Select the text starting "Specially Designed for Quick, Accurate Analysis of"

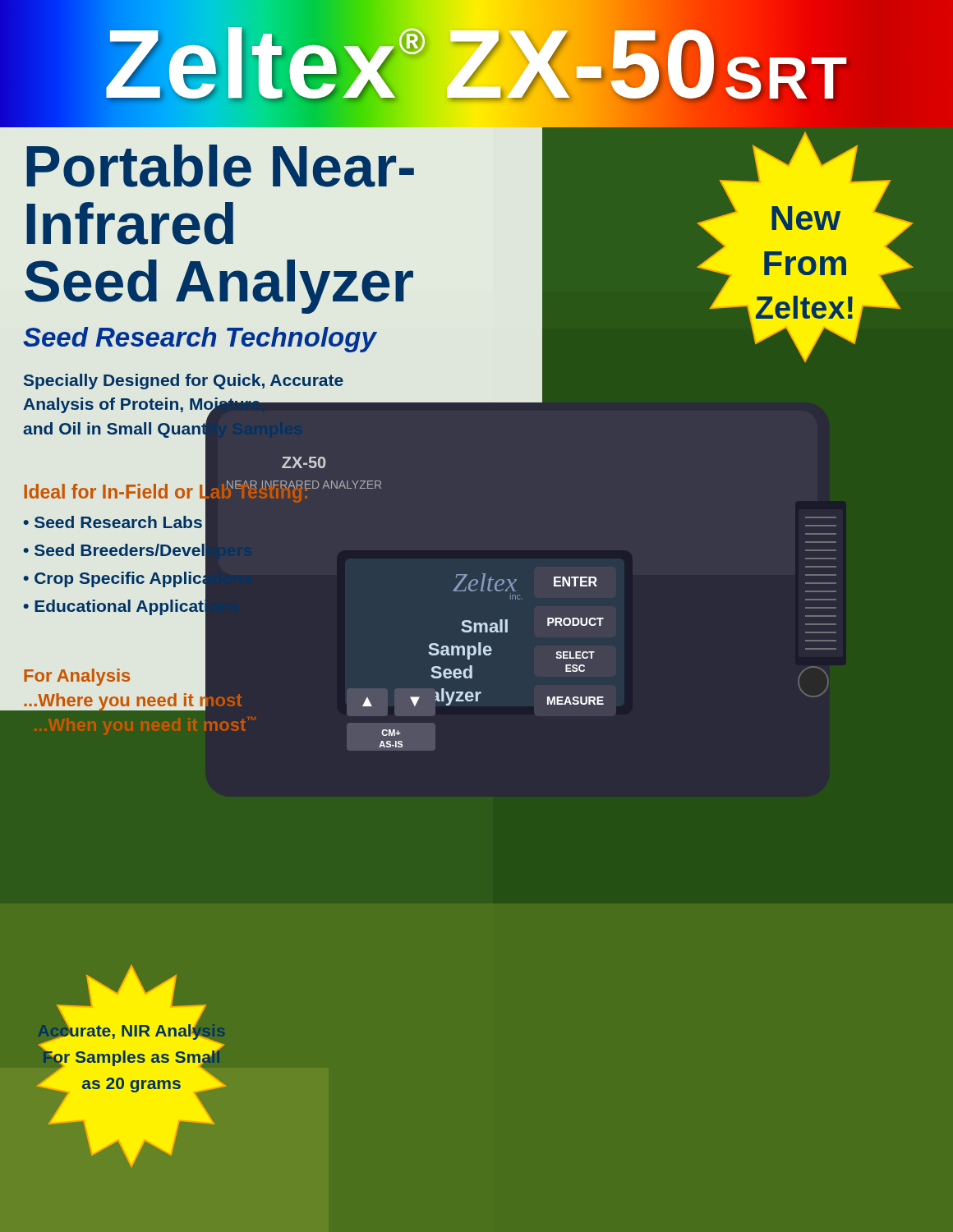tap(237, 404)
